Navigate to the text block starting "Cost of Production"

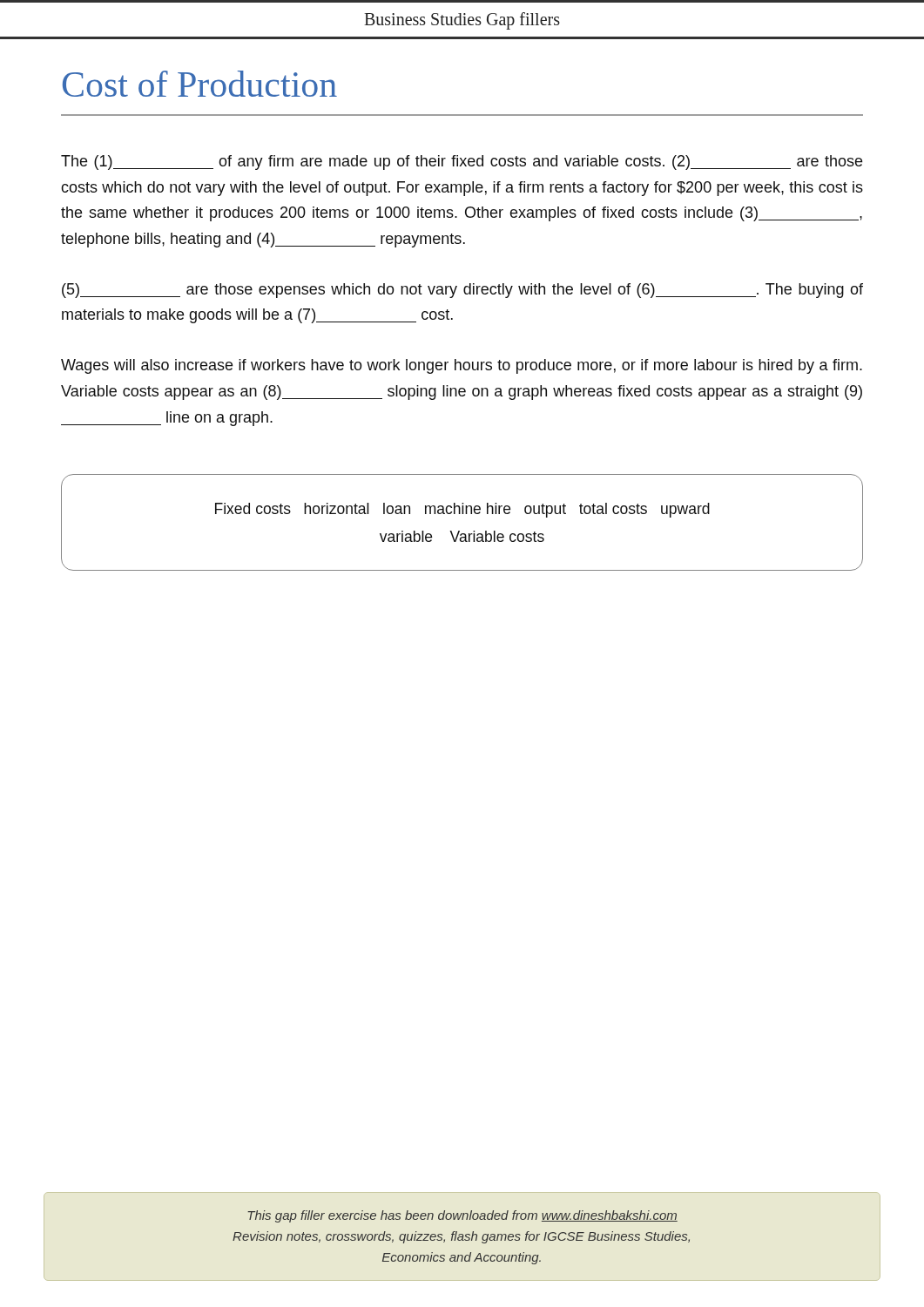pyautogui.click(x=200, y=84)
